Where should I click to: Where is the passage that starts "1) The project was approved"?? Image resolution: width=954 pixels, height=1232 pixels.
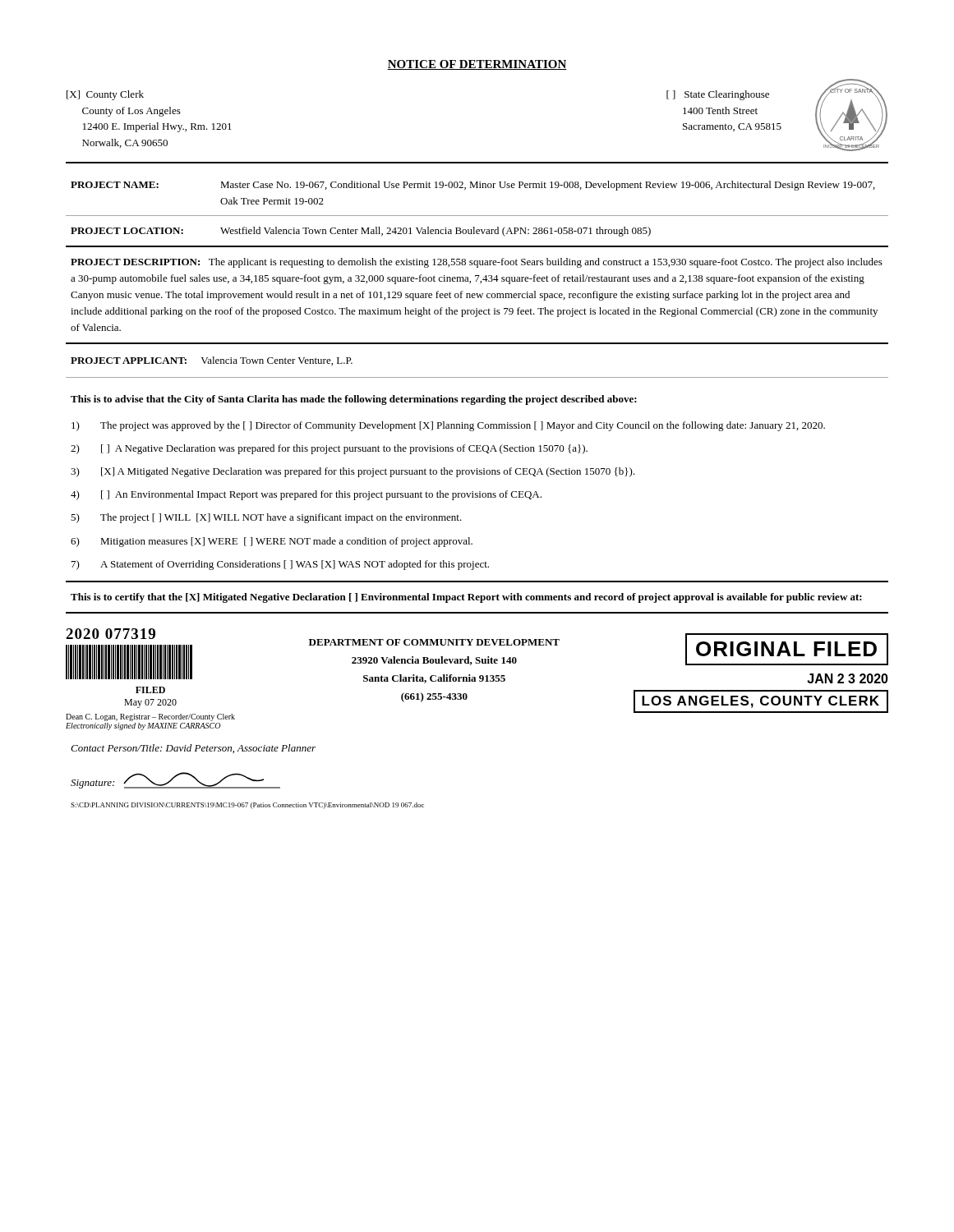point(448,425)
